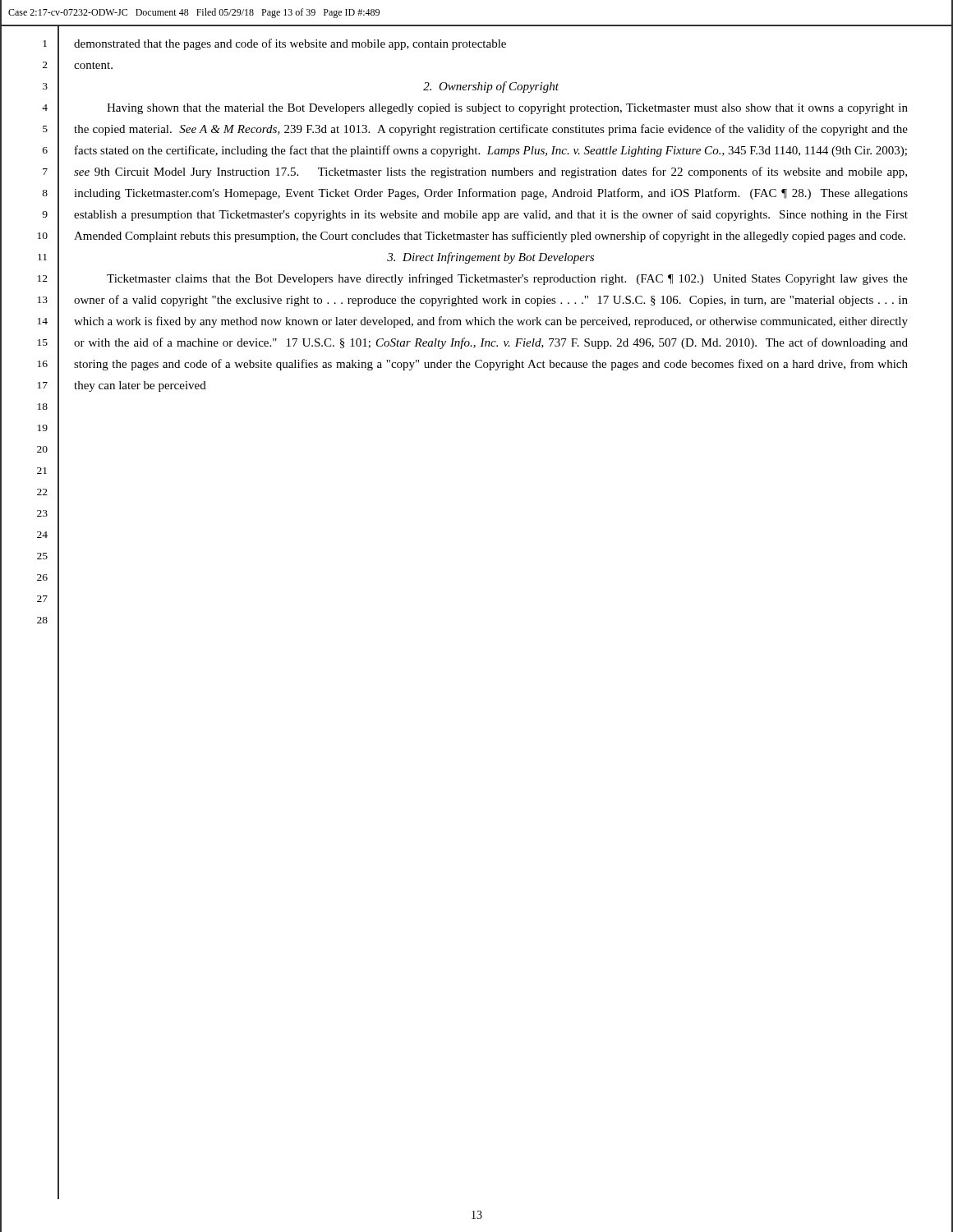Viewport: 953px width, 1232px height.
Task: Click on the block starting "3. Direct Infringement by Bot Developers"
Action: pos(491,257)
